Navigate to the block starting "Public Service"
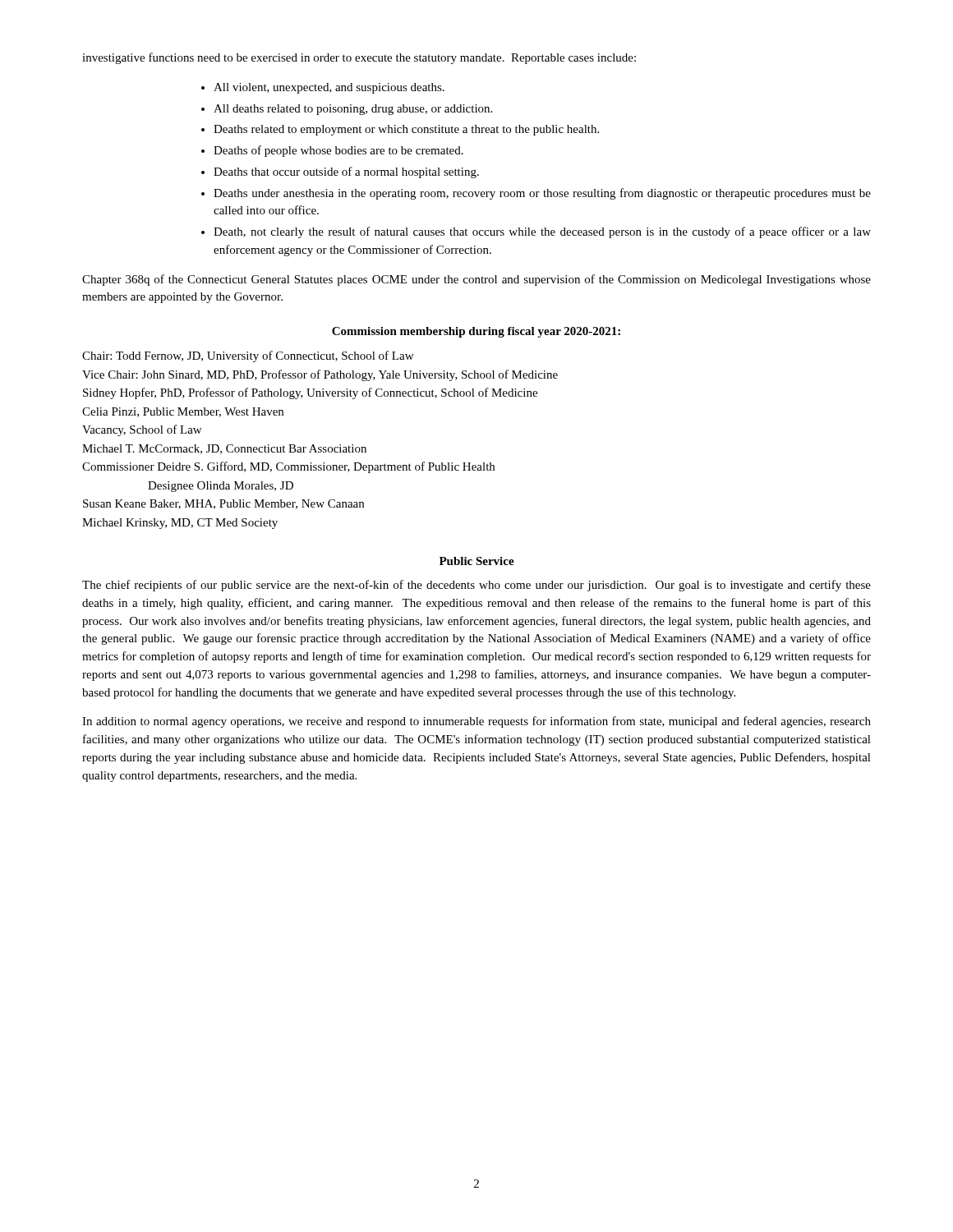Screen dimensions: 1232x953 [x=476, y=561]
